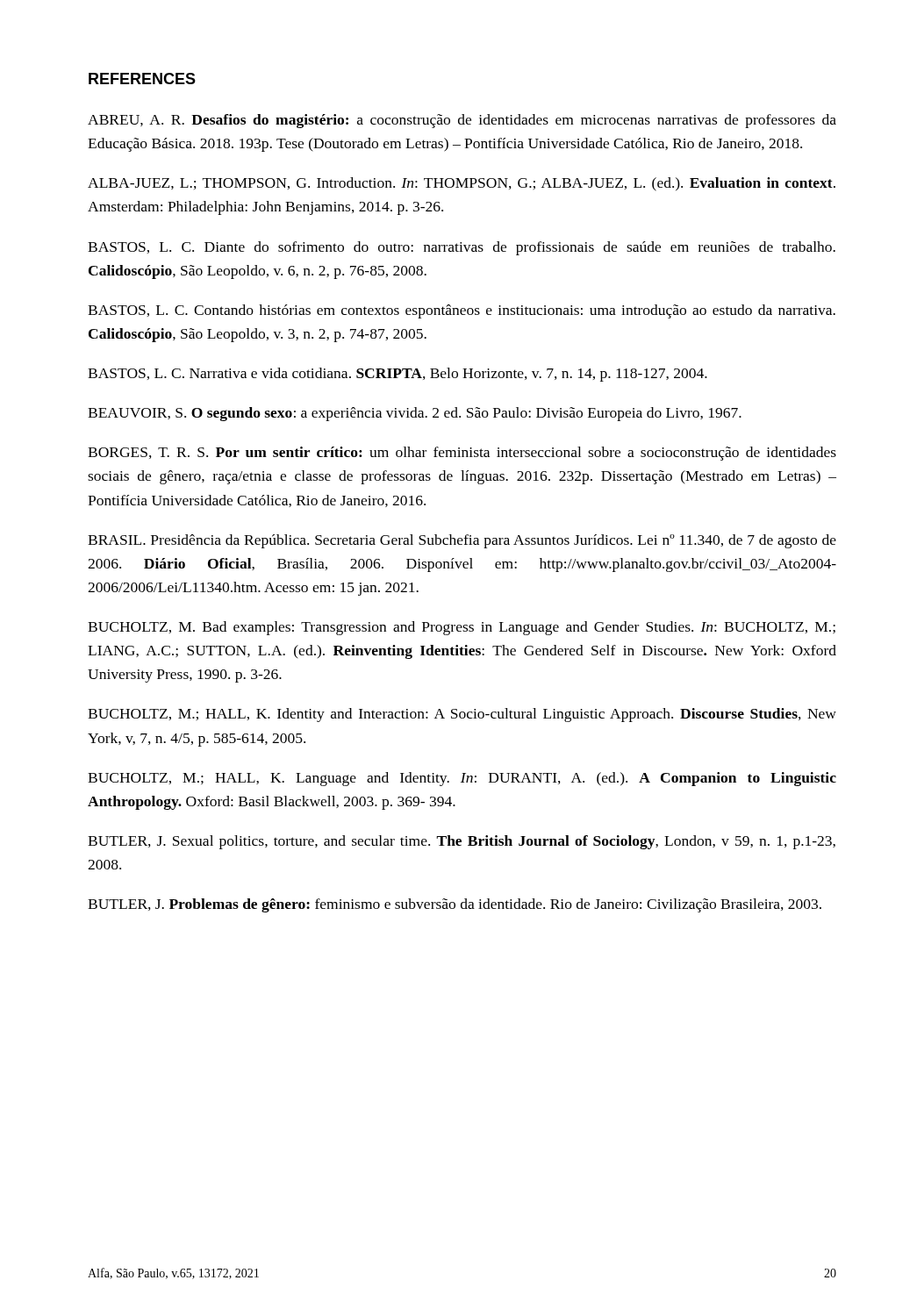
Task: Select the list item that says "BEAUVOIR, S. O"
Action: point(415,413)
